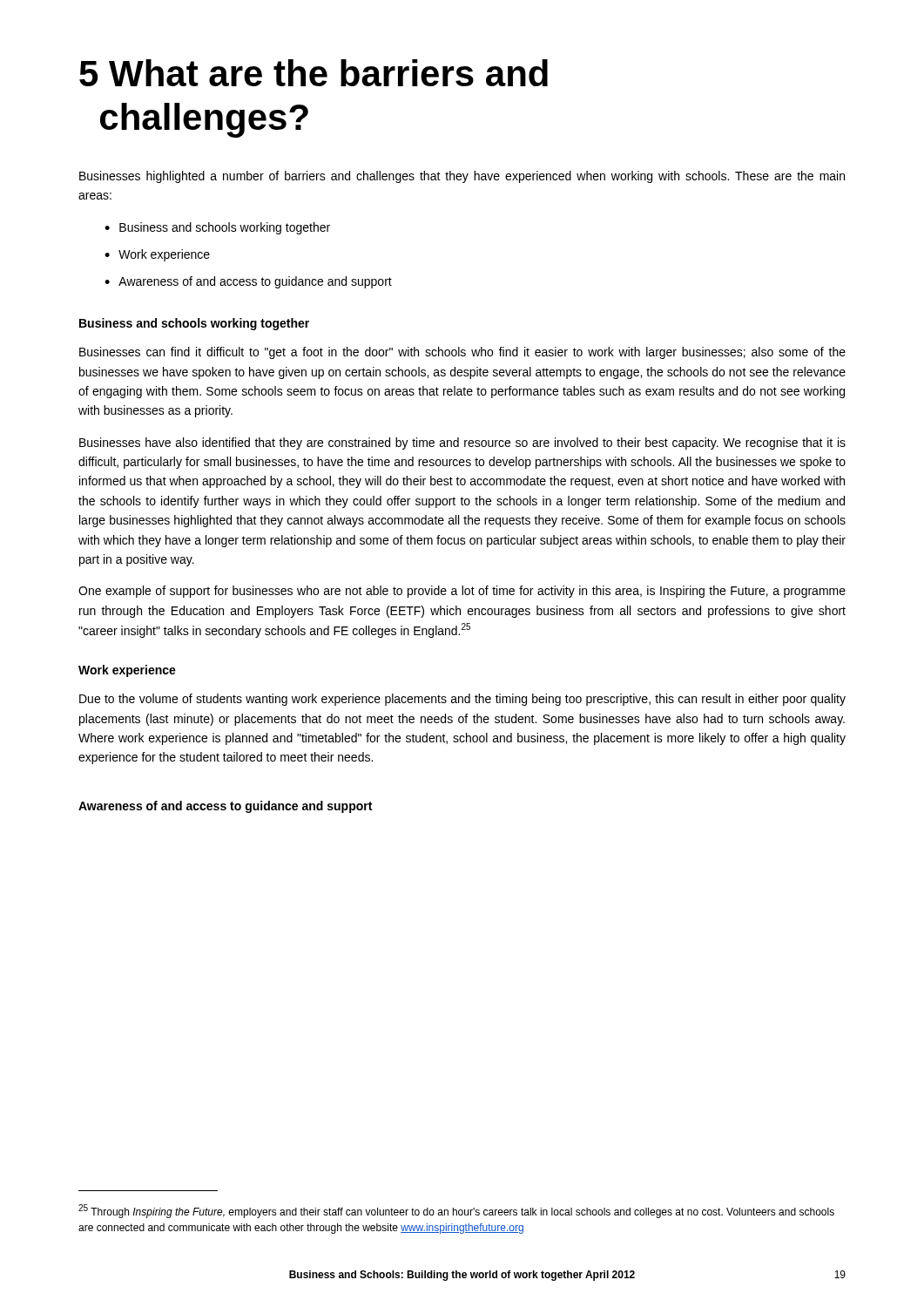Point to "•Work experience"
The width and height of the screenshot is (924, 1307).
(157, 255)
